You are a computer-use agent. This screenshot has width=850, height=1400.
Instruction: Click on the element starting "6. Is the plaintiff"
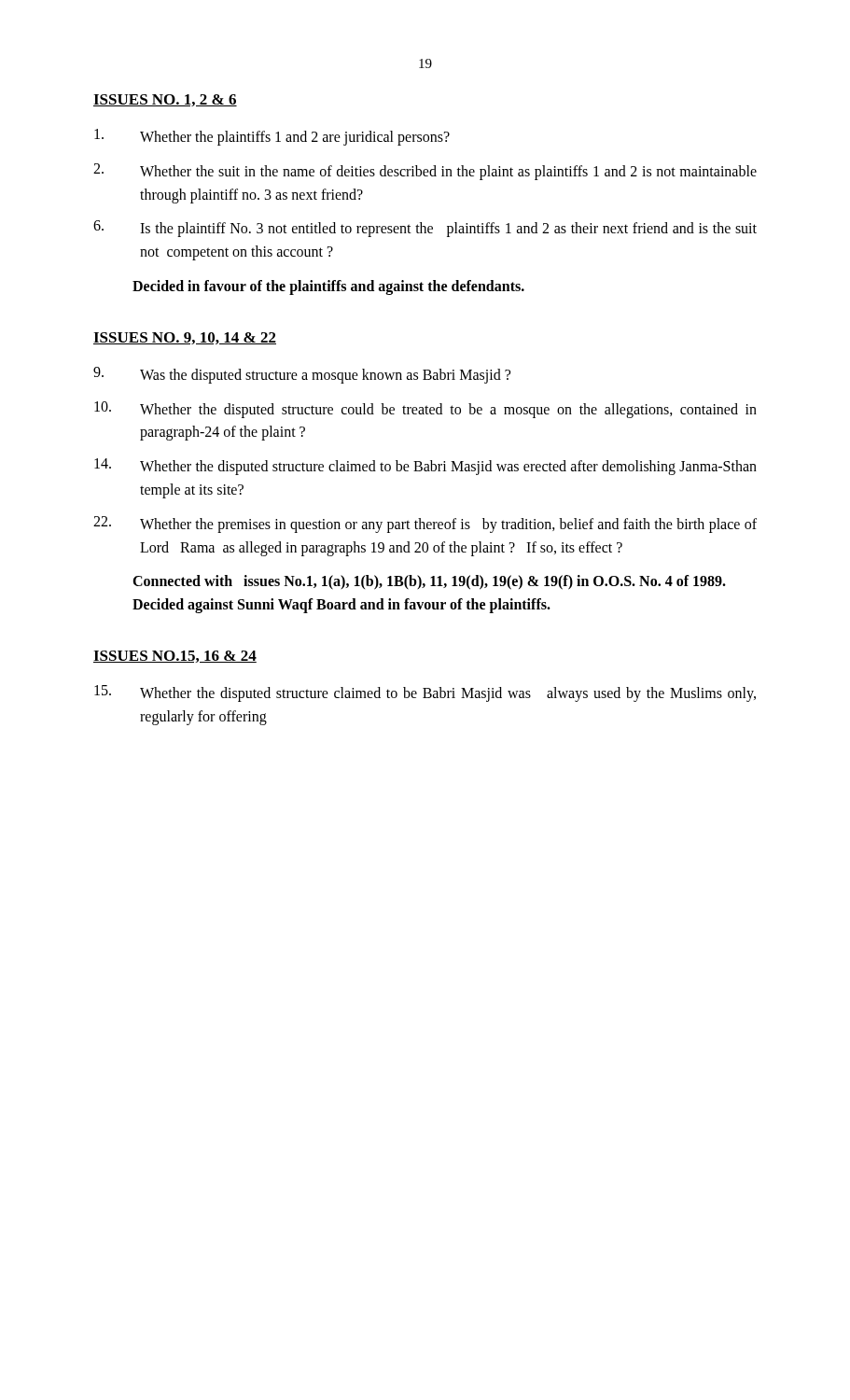(425, 241)
